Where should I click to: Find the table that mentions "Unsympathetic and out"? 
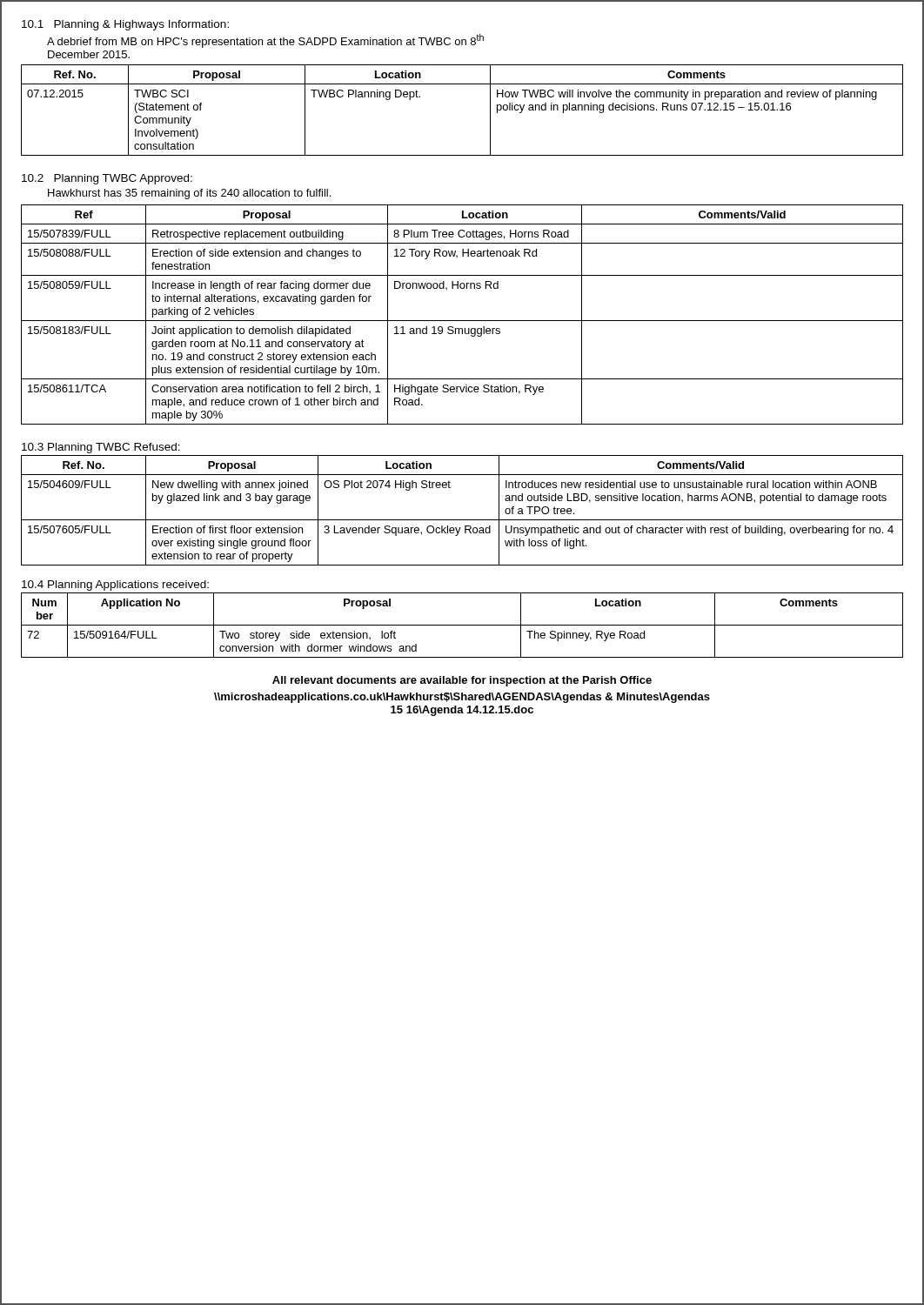[x=462, y=511]
